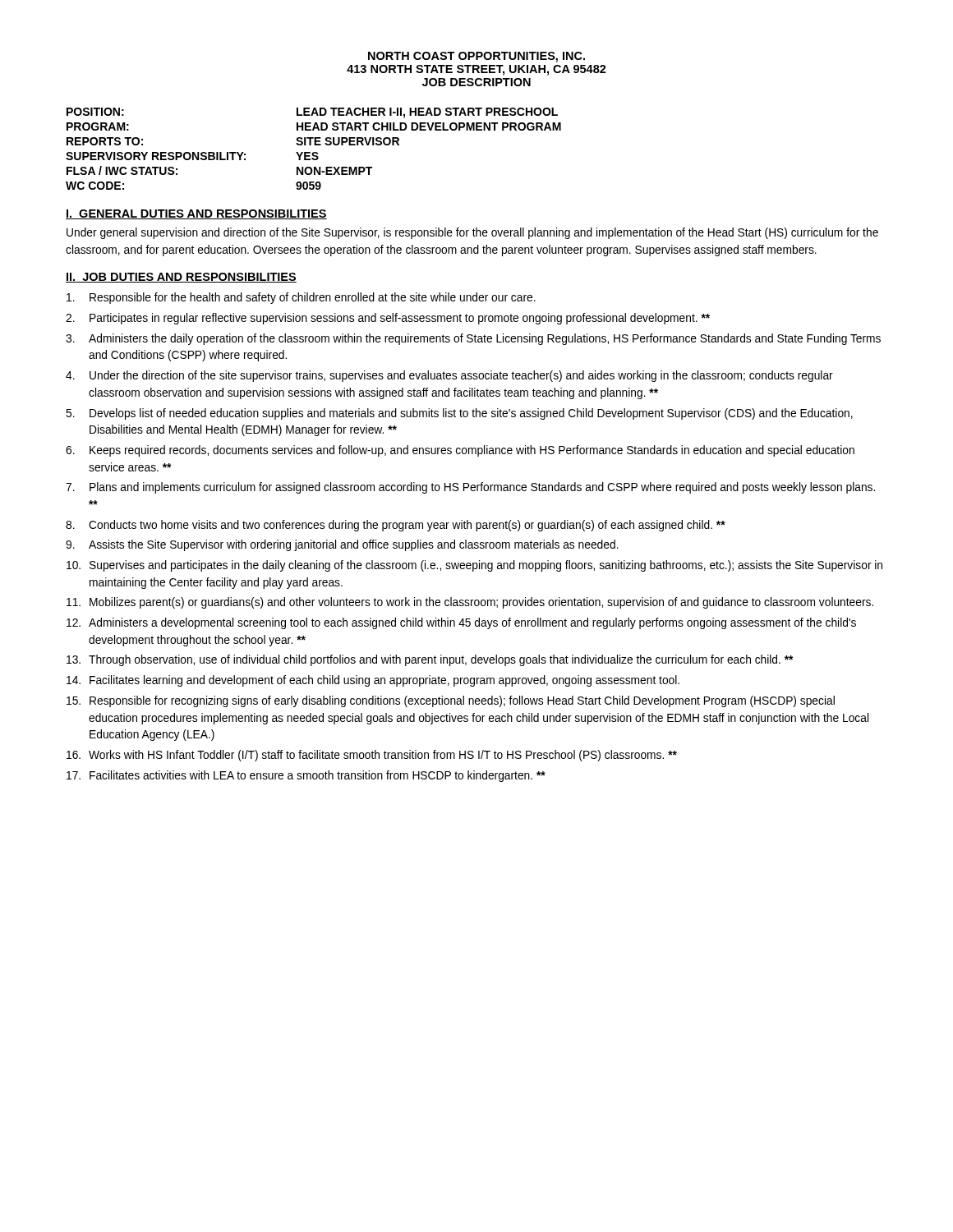Navigate to the region starting "12. Administers a developmental"
This screenshot has width=953, height=1232.
tap(476, 632)
